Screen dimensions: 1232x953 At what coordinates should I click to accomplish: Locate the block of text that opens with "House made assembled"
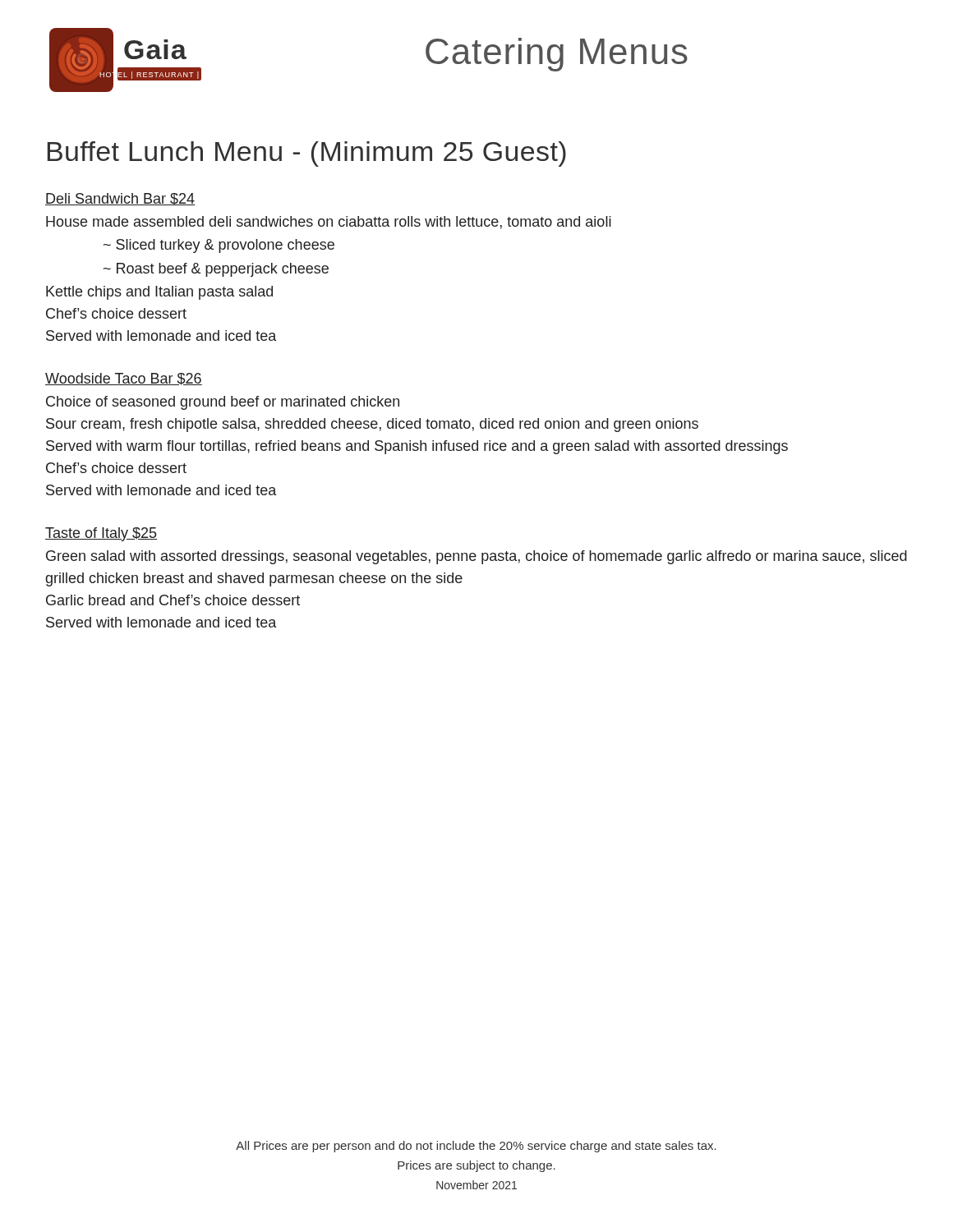pyautogui.click(x=328, y=222)
